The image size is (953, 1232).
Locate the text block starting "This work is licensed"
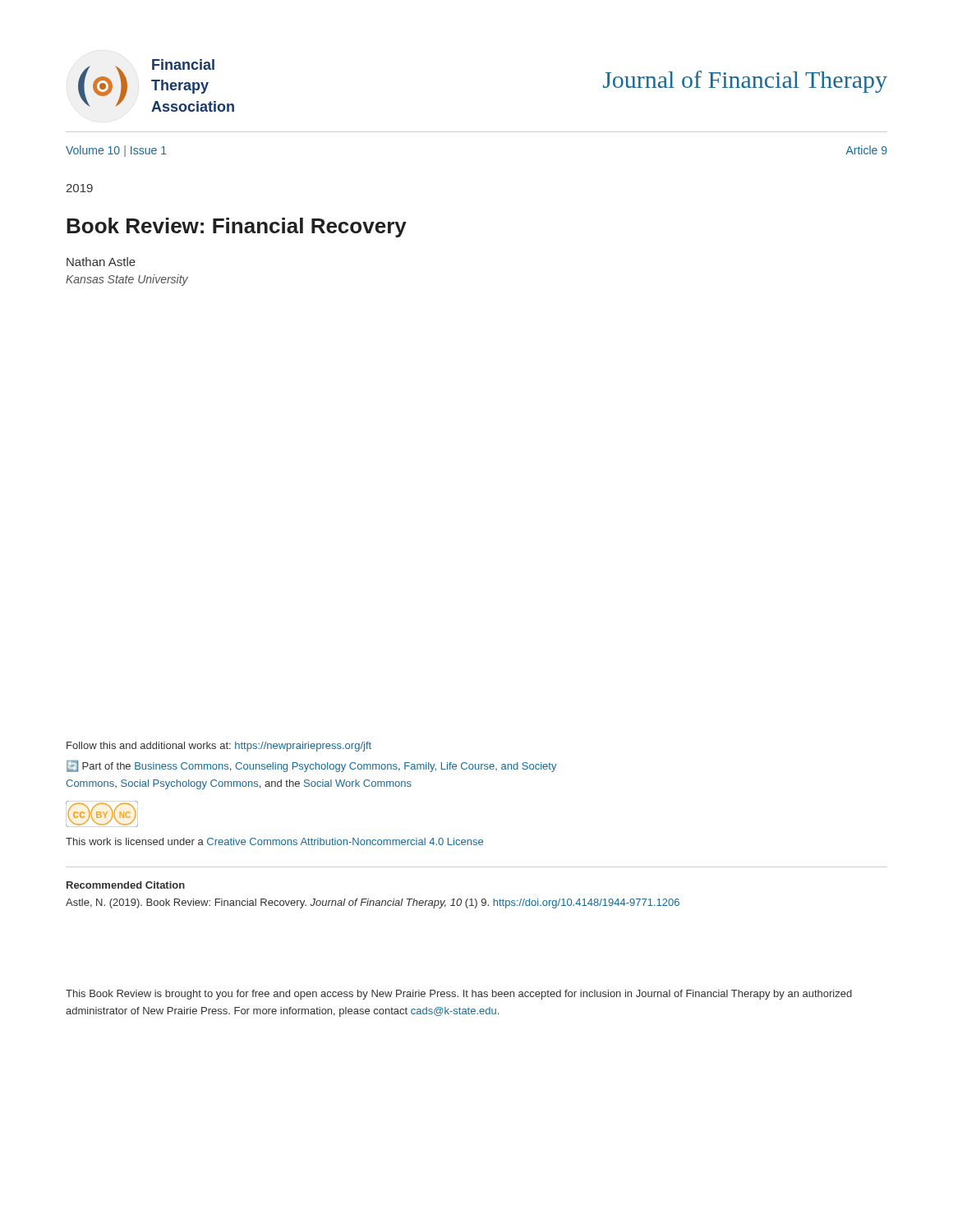click(275, 841)
